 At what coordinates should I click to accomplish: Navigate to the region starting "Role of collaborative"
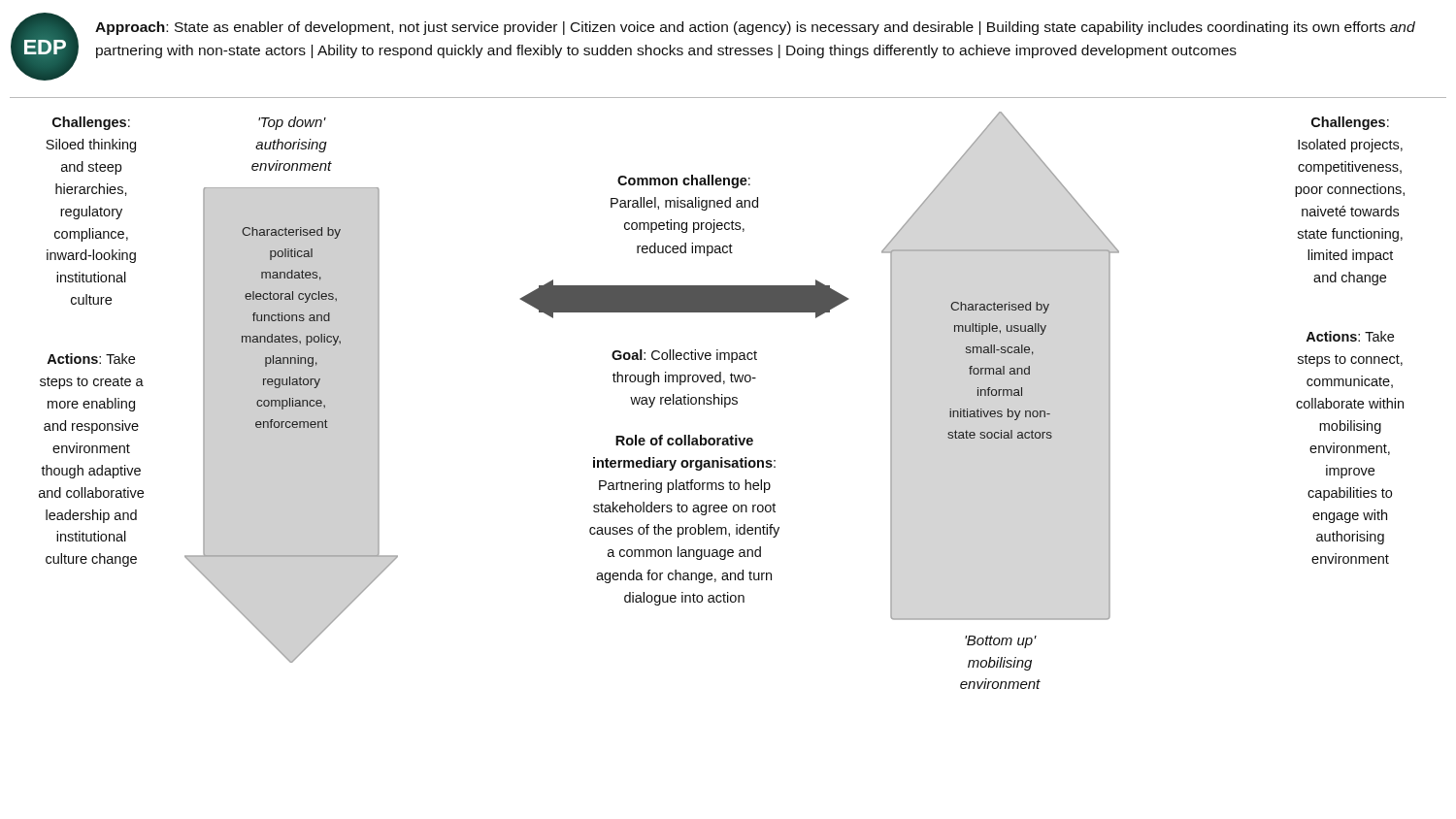tap(684, 519)
